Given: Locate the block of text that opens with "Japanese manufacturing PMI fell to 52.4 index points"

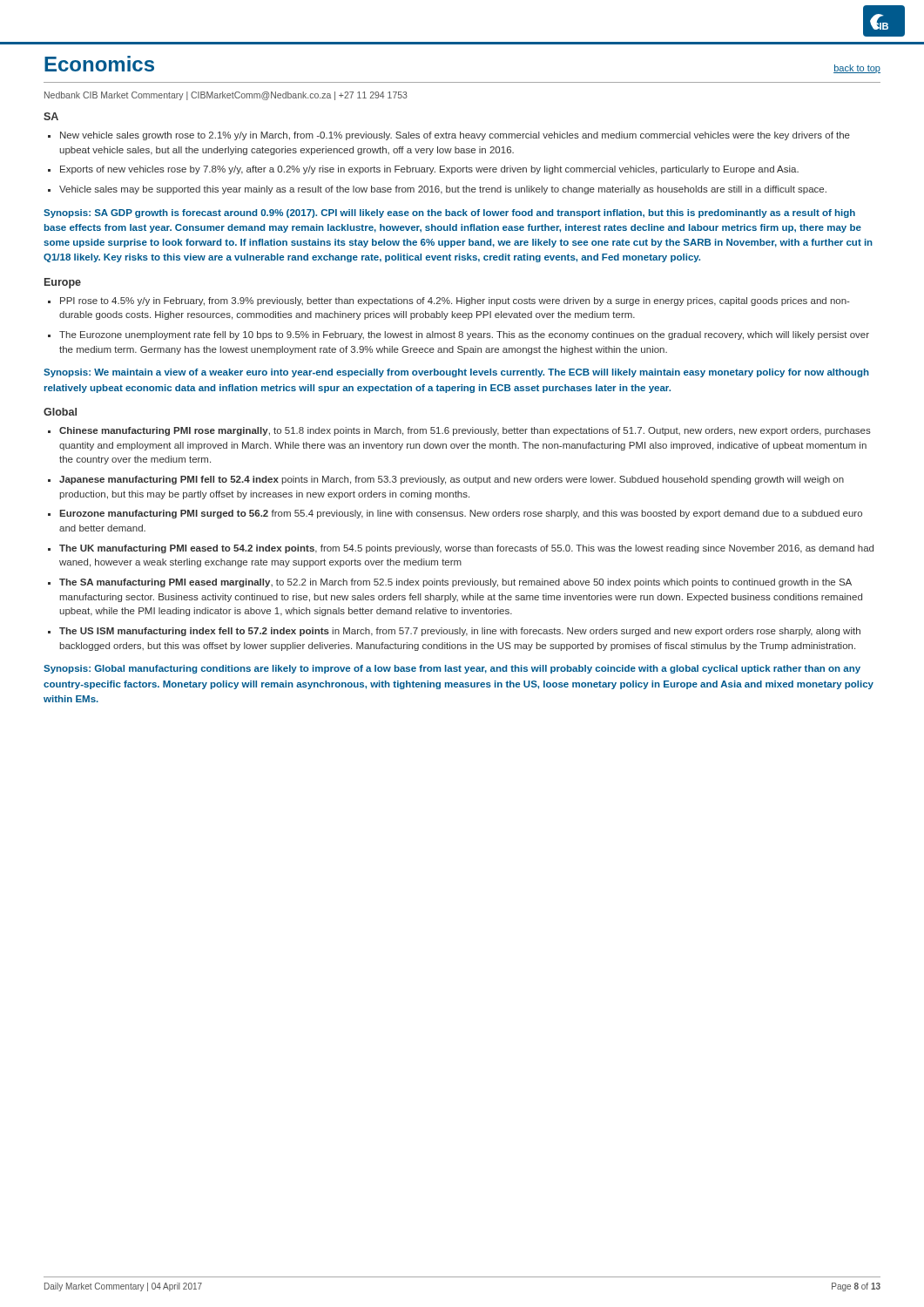Looking at the screenshot, I should tap(452, 486).
